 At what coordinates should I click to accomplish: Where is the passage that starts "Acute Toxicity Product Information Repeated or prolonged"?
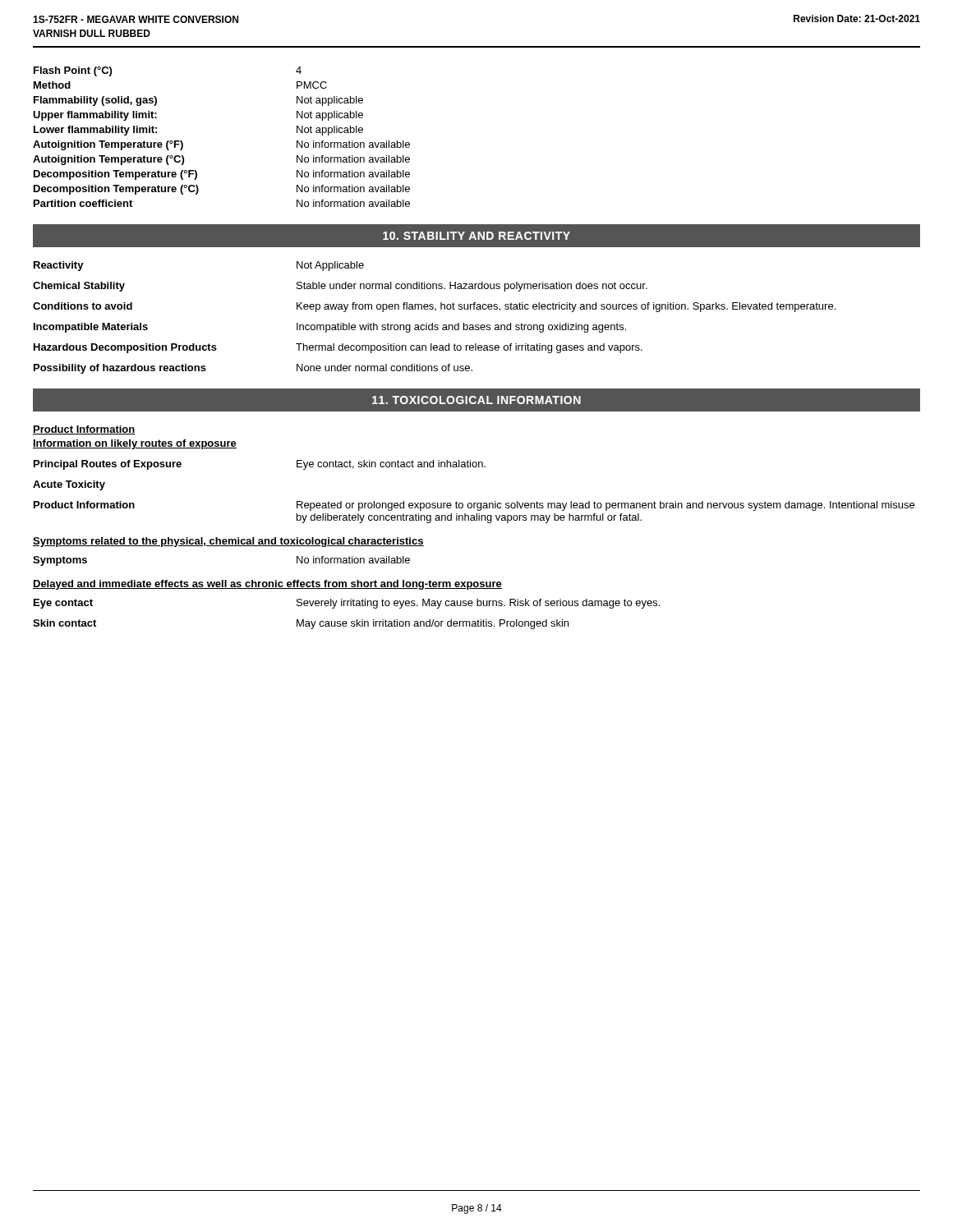pos(476,500)
